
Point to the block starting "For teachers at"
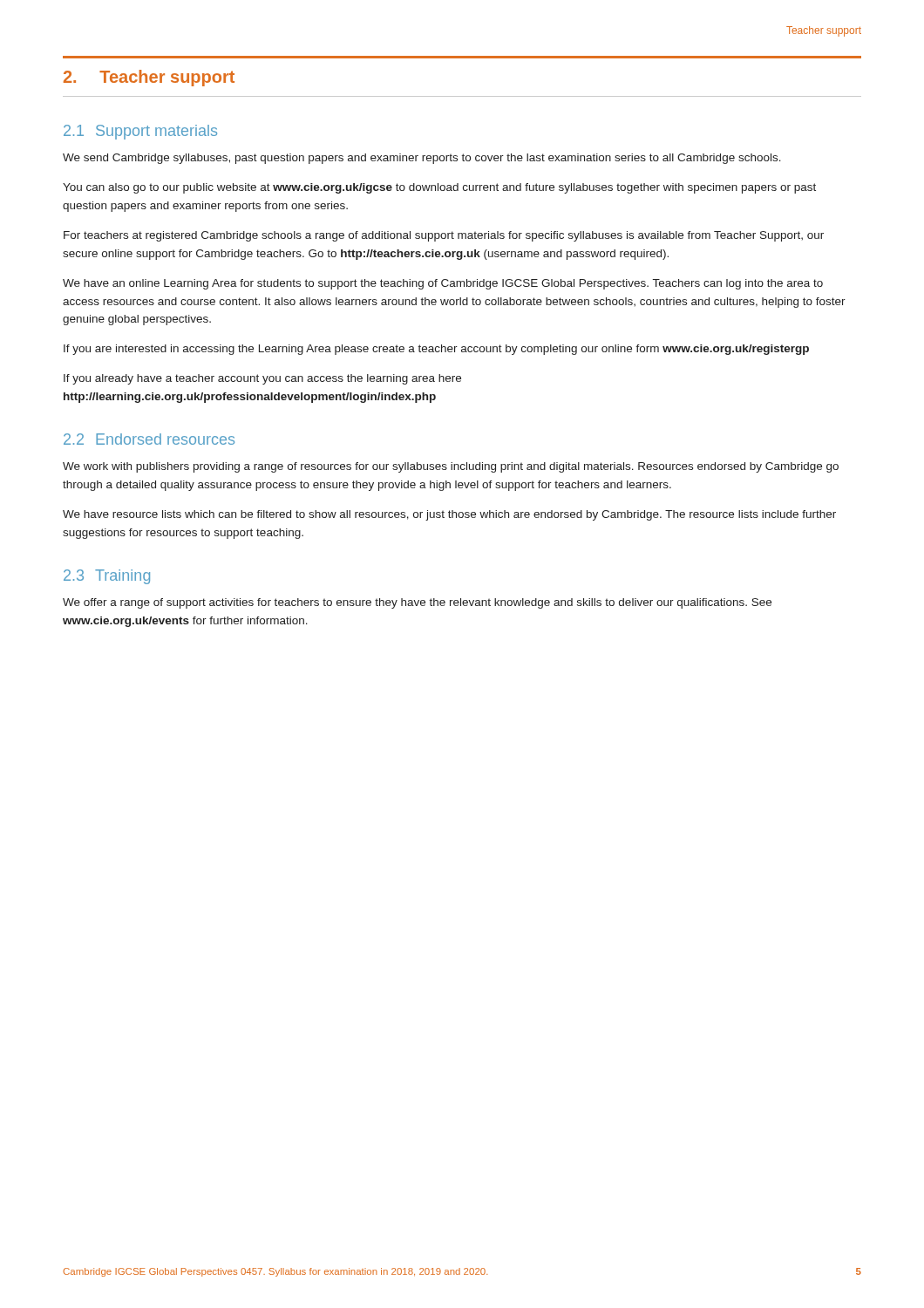(x=443, y=244)
